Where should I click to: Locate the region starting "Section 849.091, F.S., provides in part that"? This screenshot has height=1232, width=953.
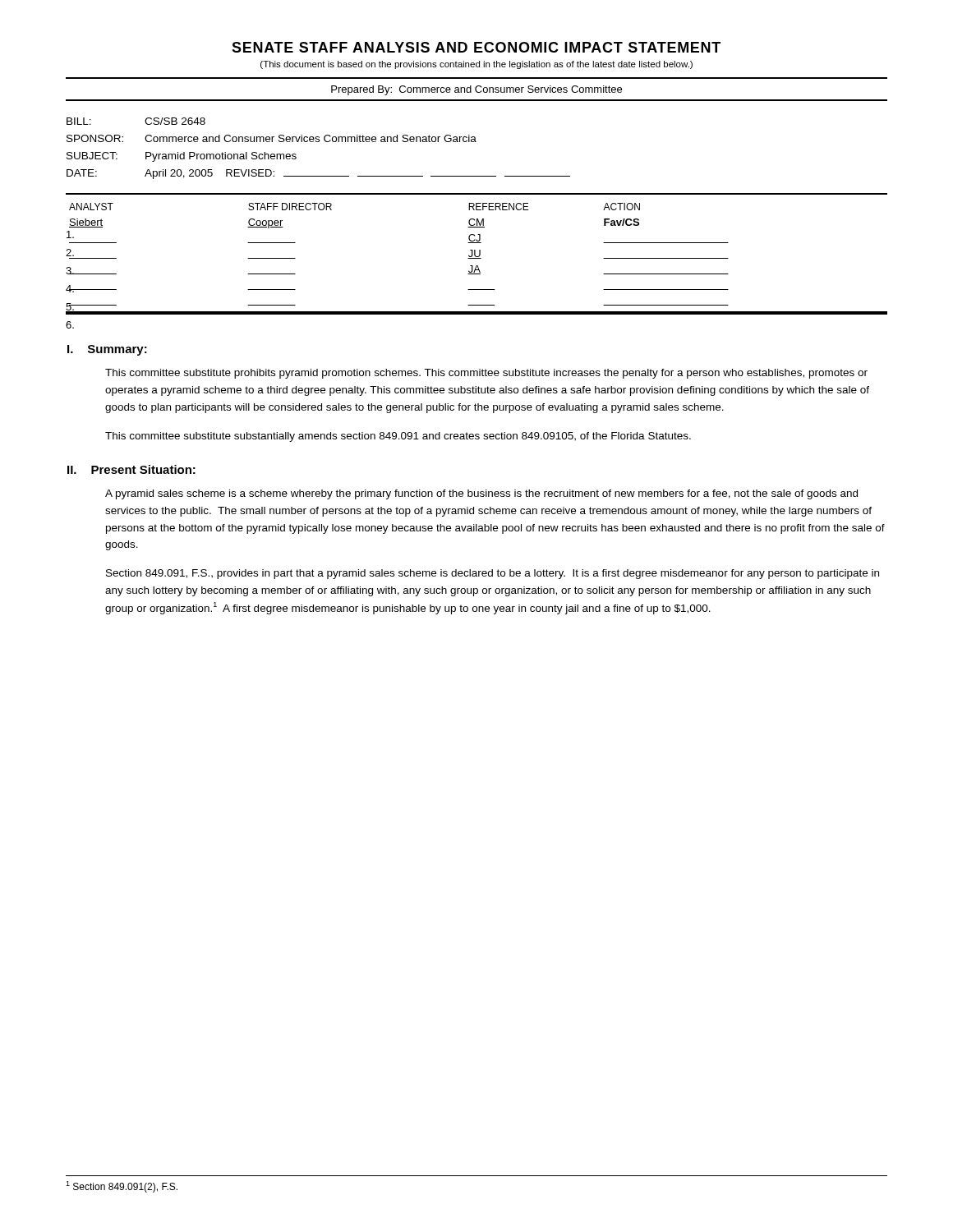point(493,591)
